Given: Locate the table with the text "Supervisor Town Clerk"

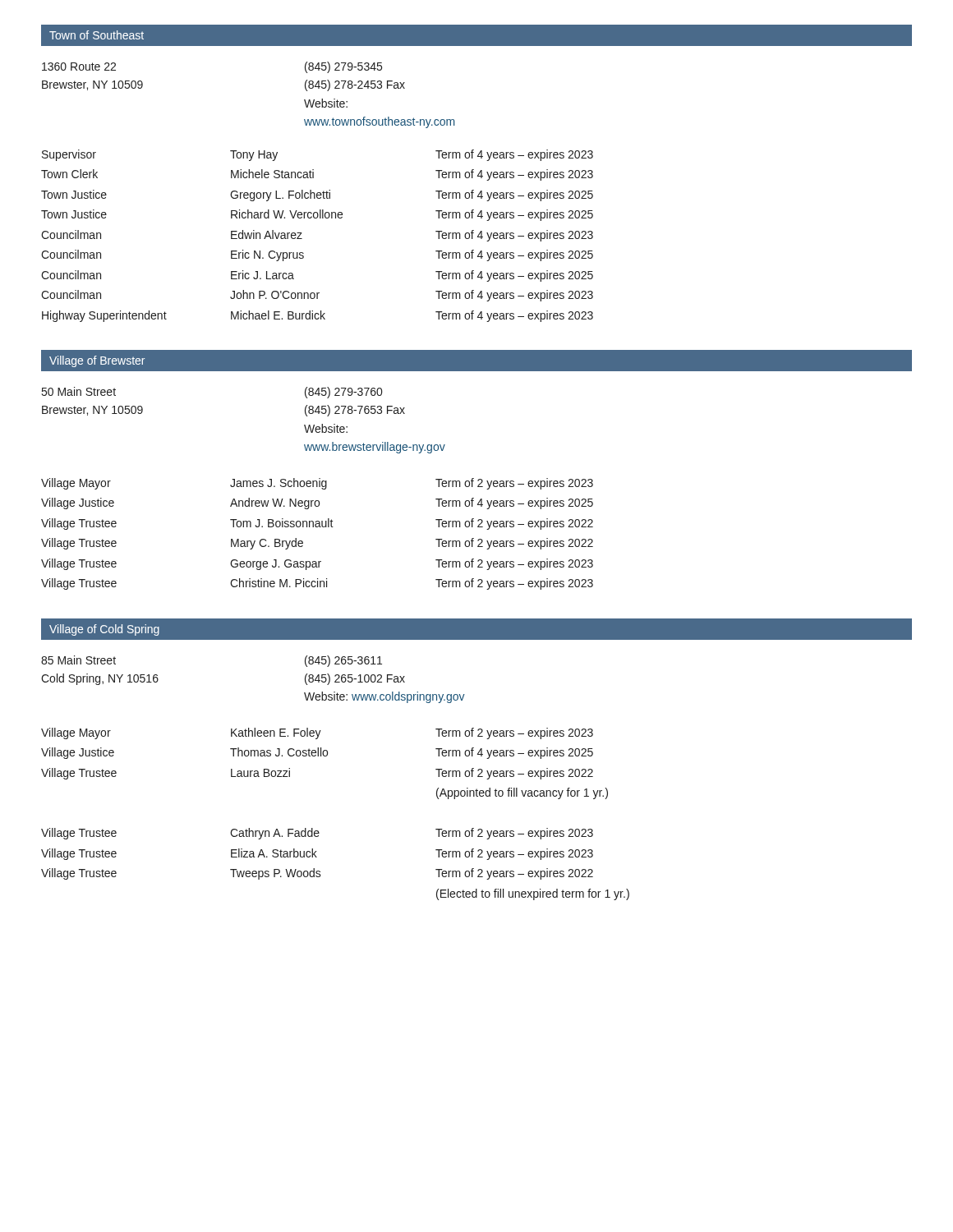Looking at the screenshot, I should tap(476, 235).
